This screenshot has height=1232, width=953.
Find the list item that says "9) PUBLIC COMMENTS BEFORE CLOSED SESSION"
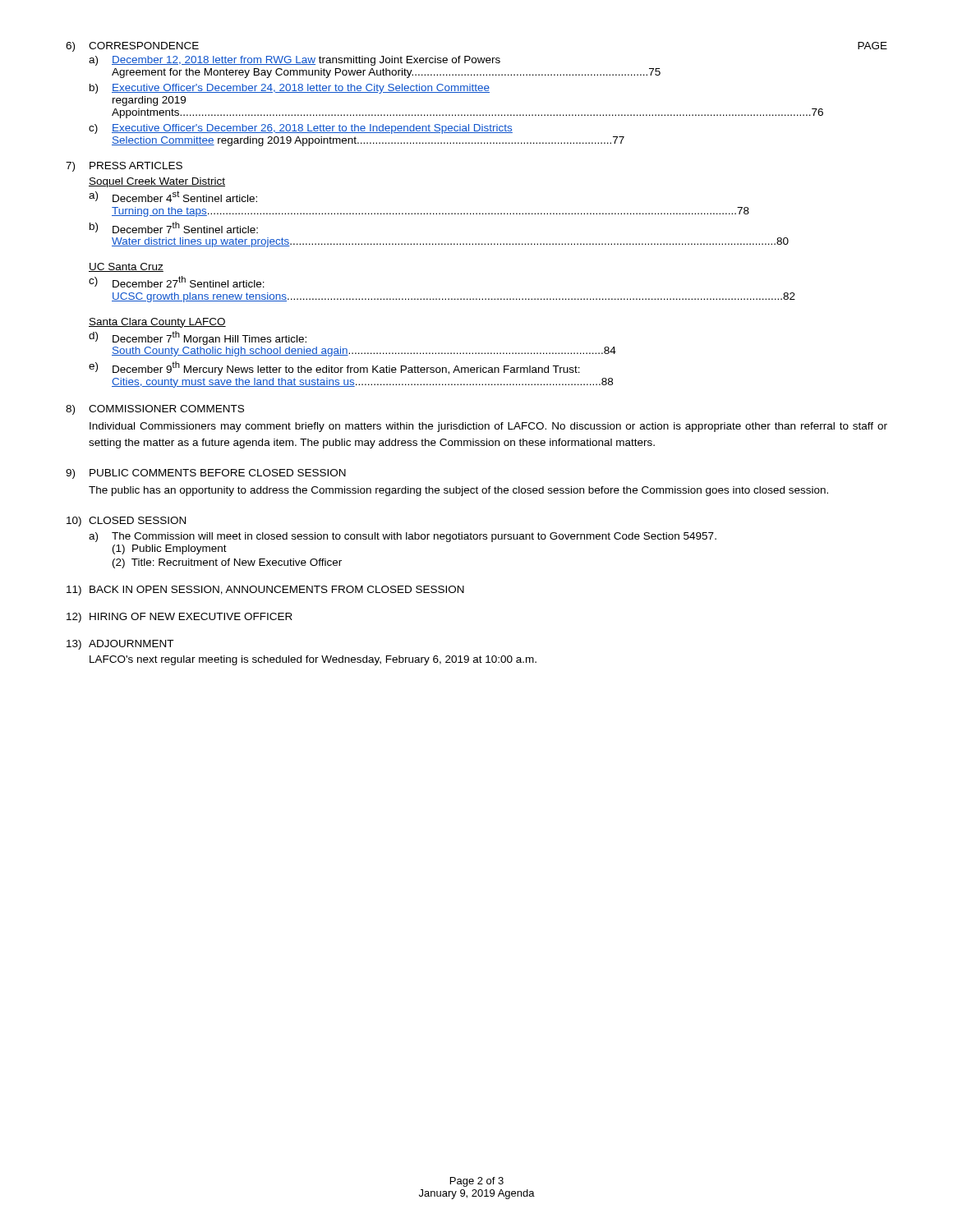206,474
